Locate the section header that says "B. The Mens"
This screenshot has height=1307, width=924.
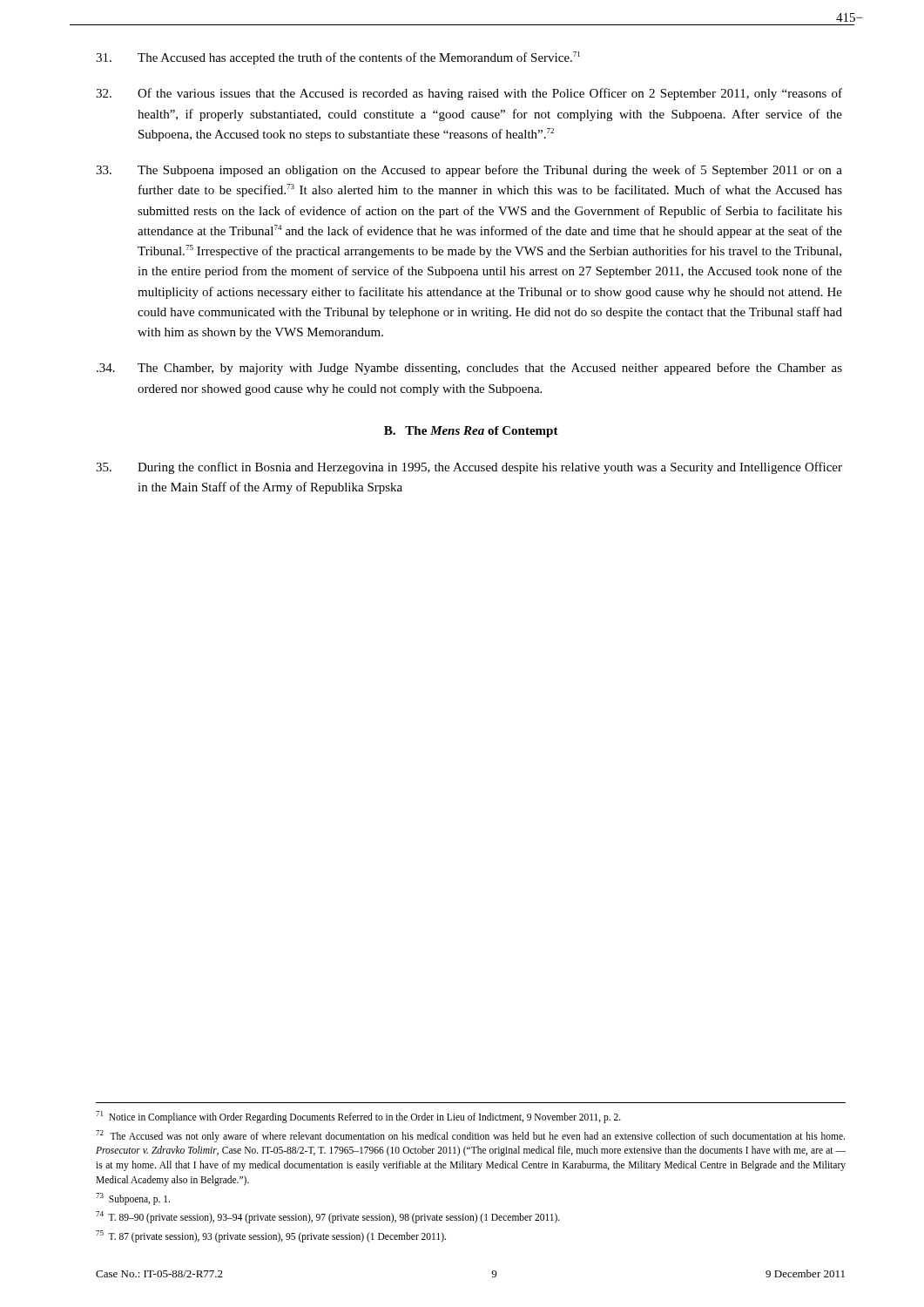coord(471,430)
